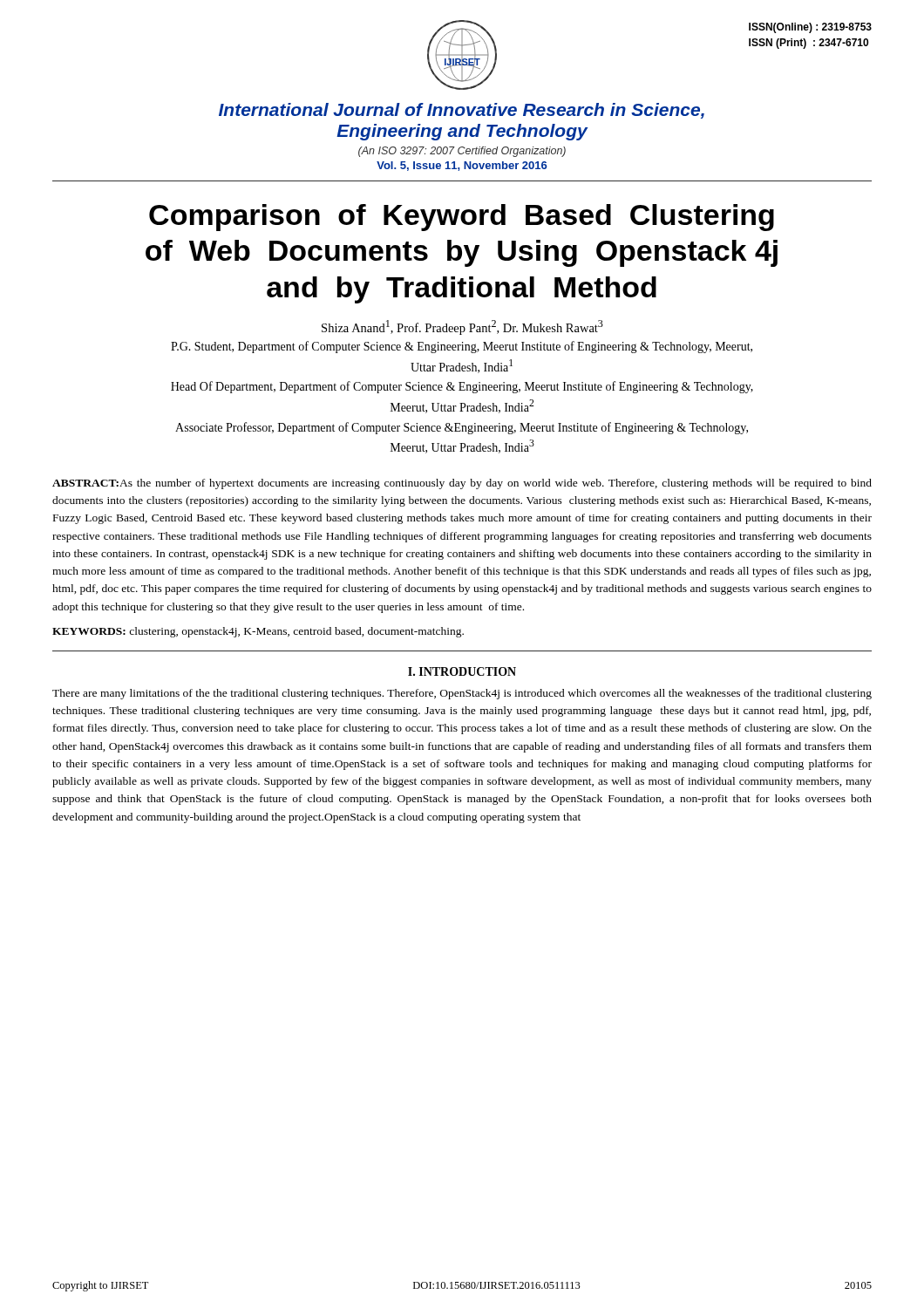Image resolution: width=924 pixels, height=1308 pixels.
Task: Click a logo
Action: pyautogui.click(x=462, y=57)
